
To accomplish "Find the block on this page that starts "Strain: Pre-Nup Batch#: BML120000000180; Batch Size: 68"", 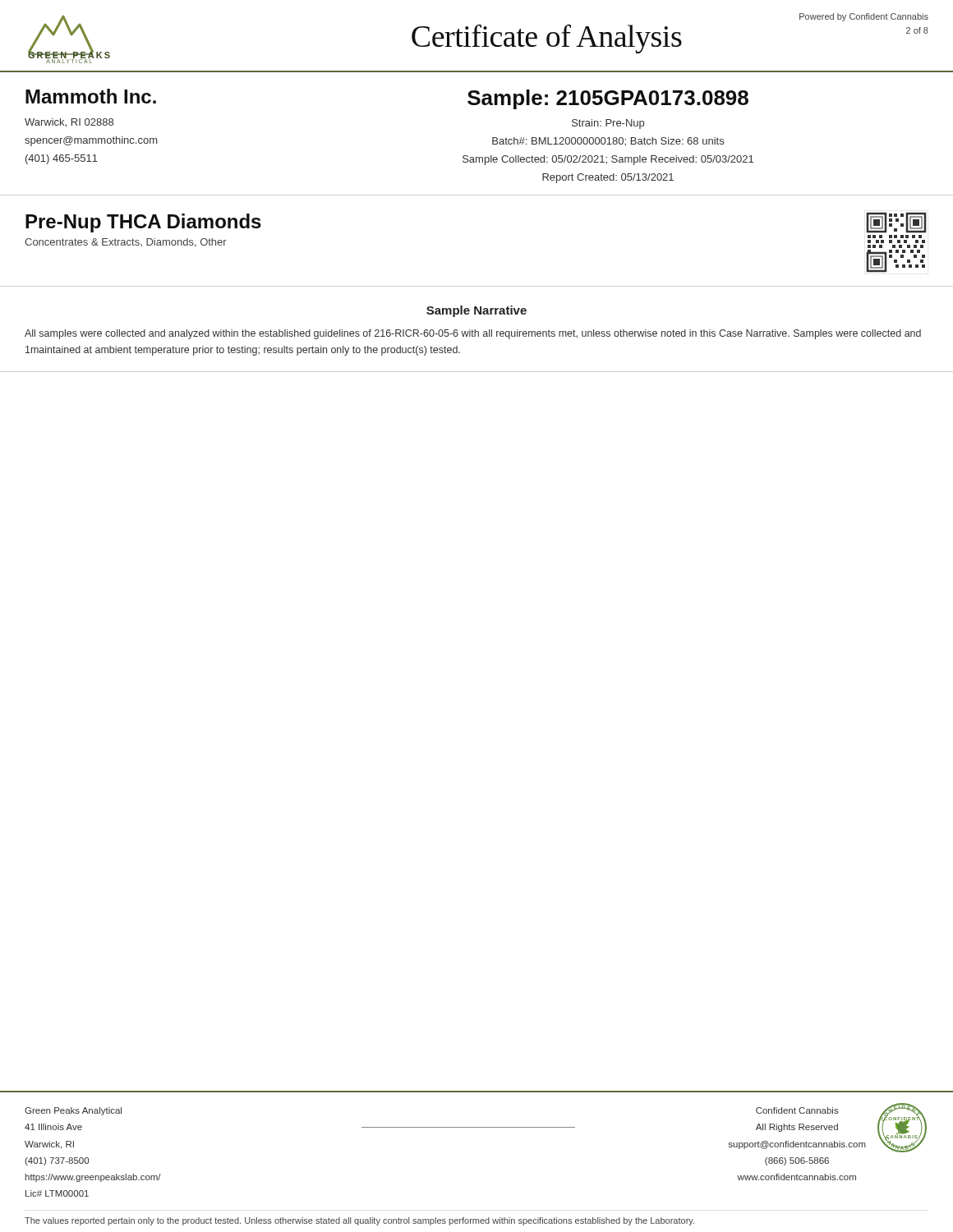I will pos(608,150).
